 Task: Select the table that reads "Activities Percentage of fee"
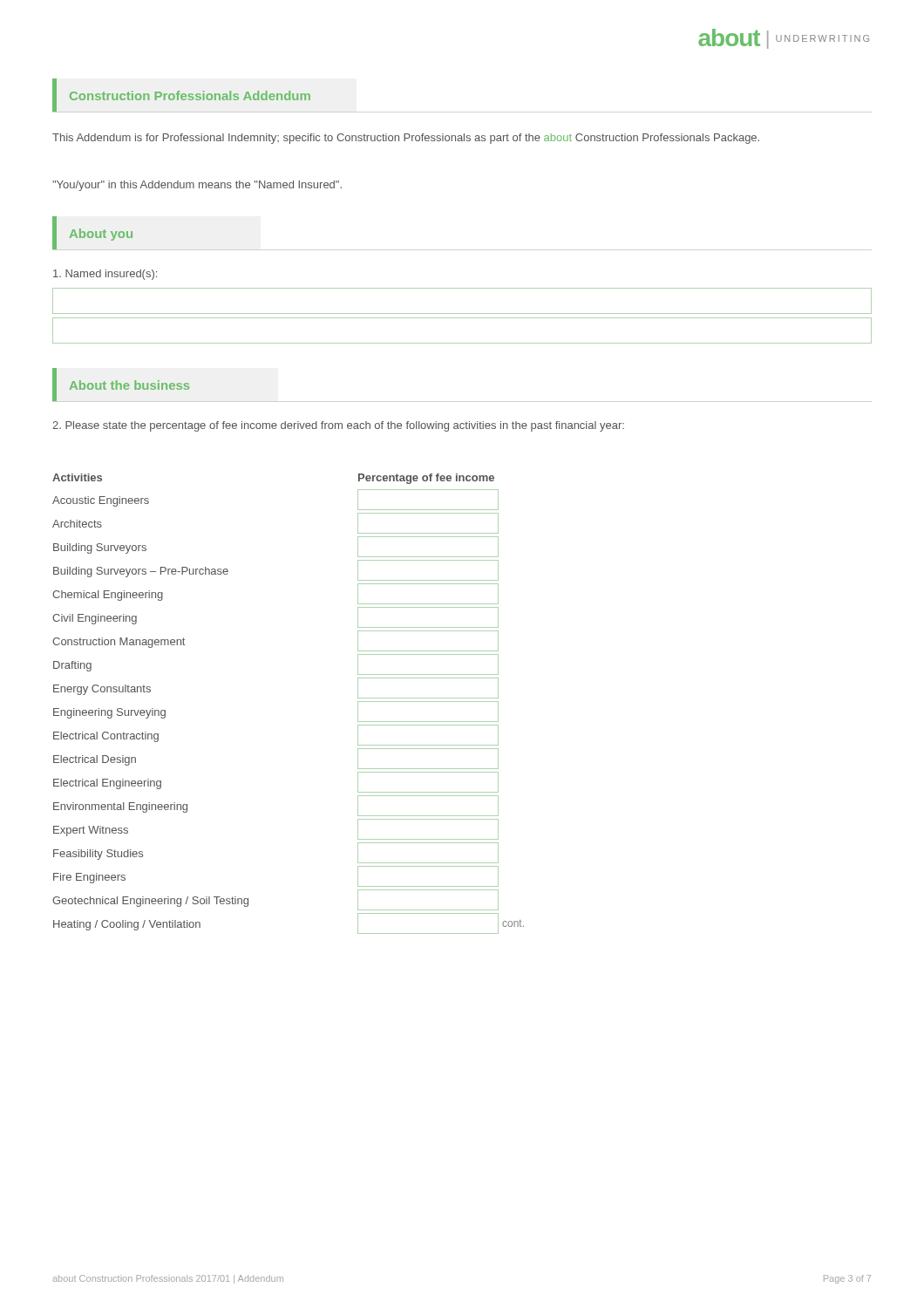point(462,704)
